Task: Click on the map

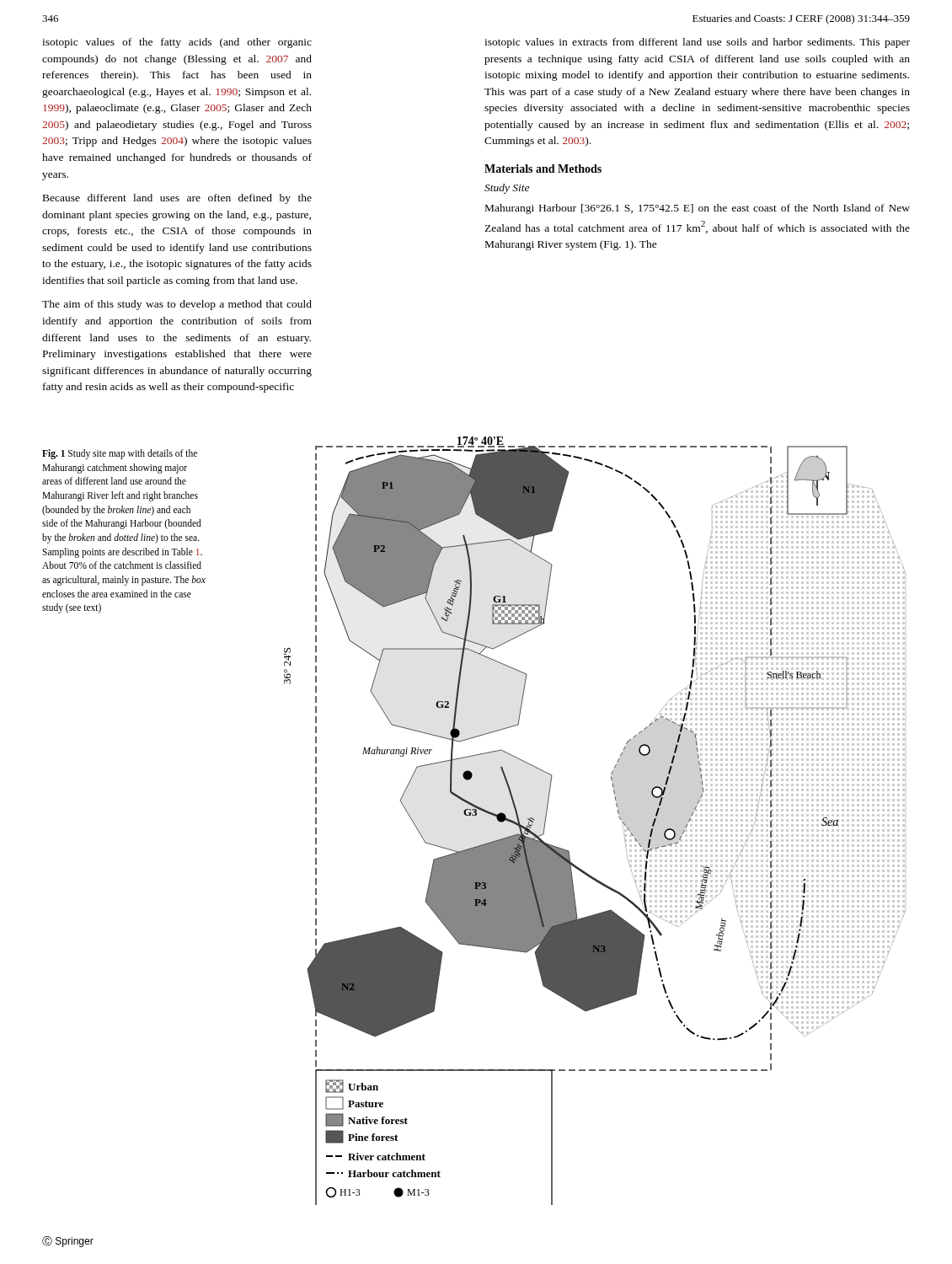Action: 562,805
